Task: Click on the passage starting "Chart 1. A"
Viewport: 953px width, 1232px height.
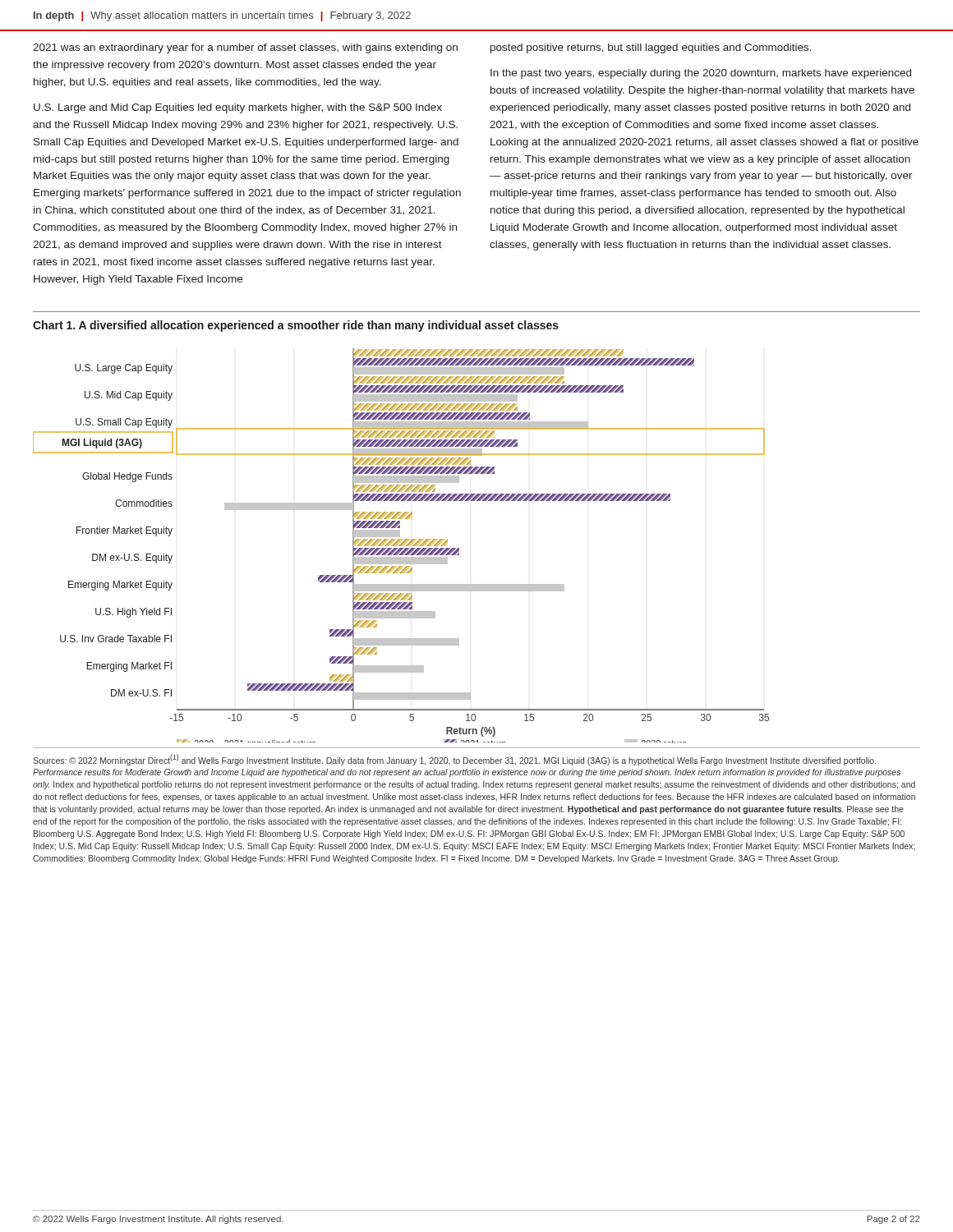Action: tap(296, 325)
